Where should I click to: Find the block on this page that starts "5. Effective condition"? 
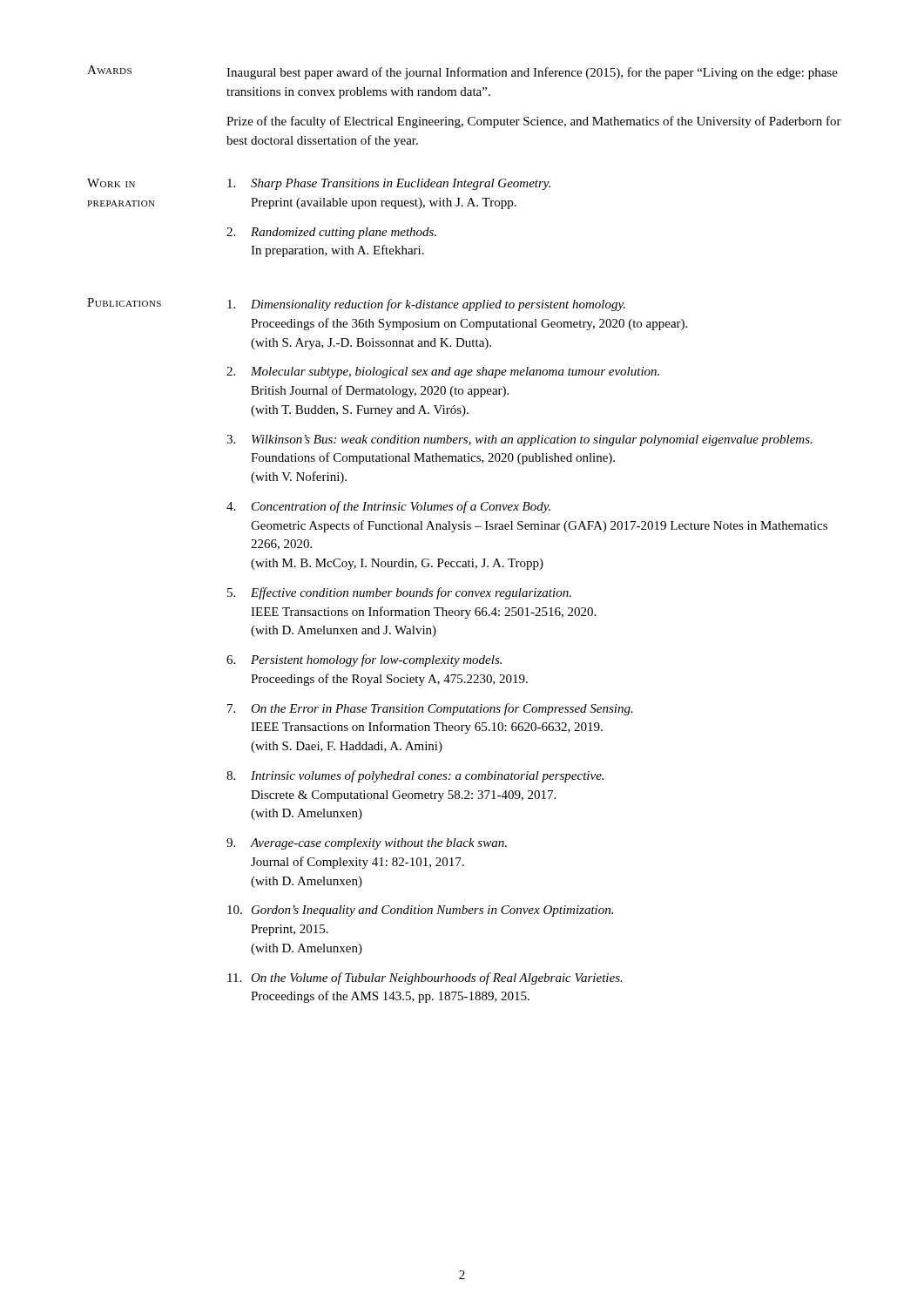[540, 612]
